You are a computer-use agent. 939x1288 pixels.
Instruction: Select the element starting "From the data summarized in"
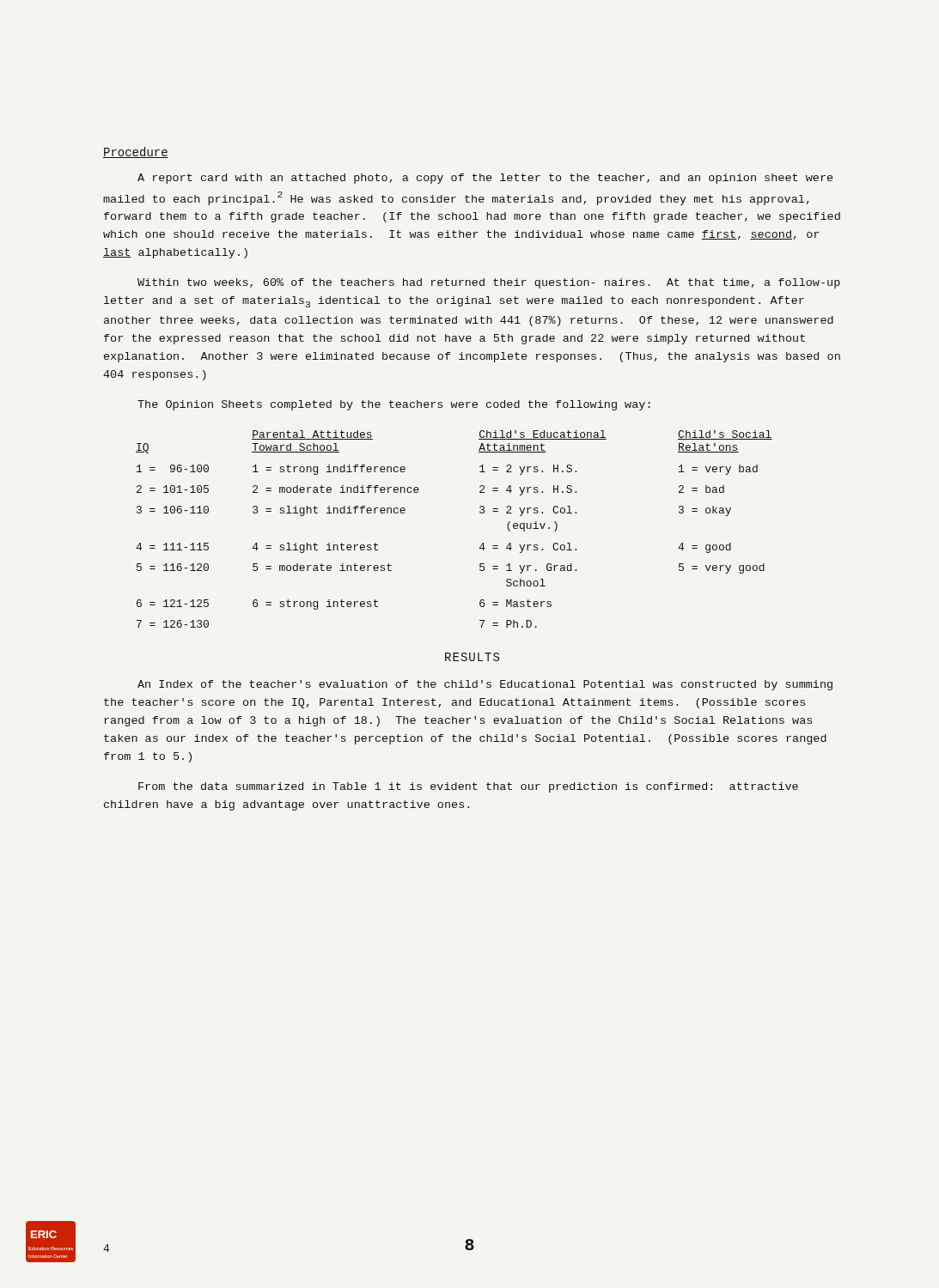pos(451,796)
